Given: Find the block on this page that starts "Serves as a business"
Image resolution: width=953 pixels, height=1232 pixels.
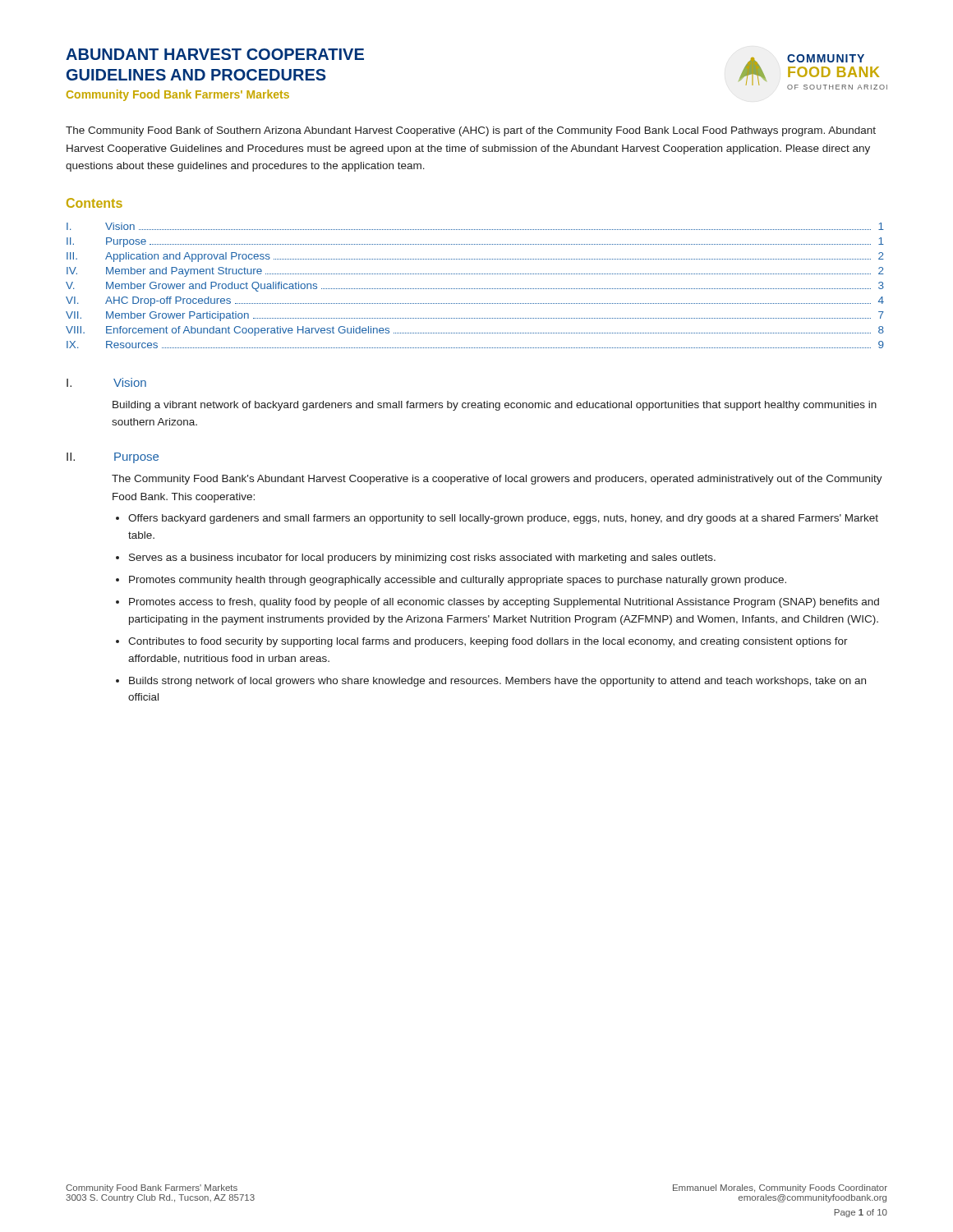Looking at the screenshot, I should [422, 557].
